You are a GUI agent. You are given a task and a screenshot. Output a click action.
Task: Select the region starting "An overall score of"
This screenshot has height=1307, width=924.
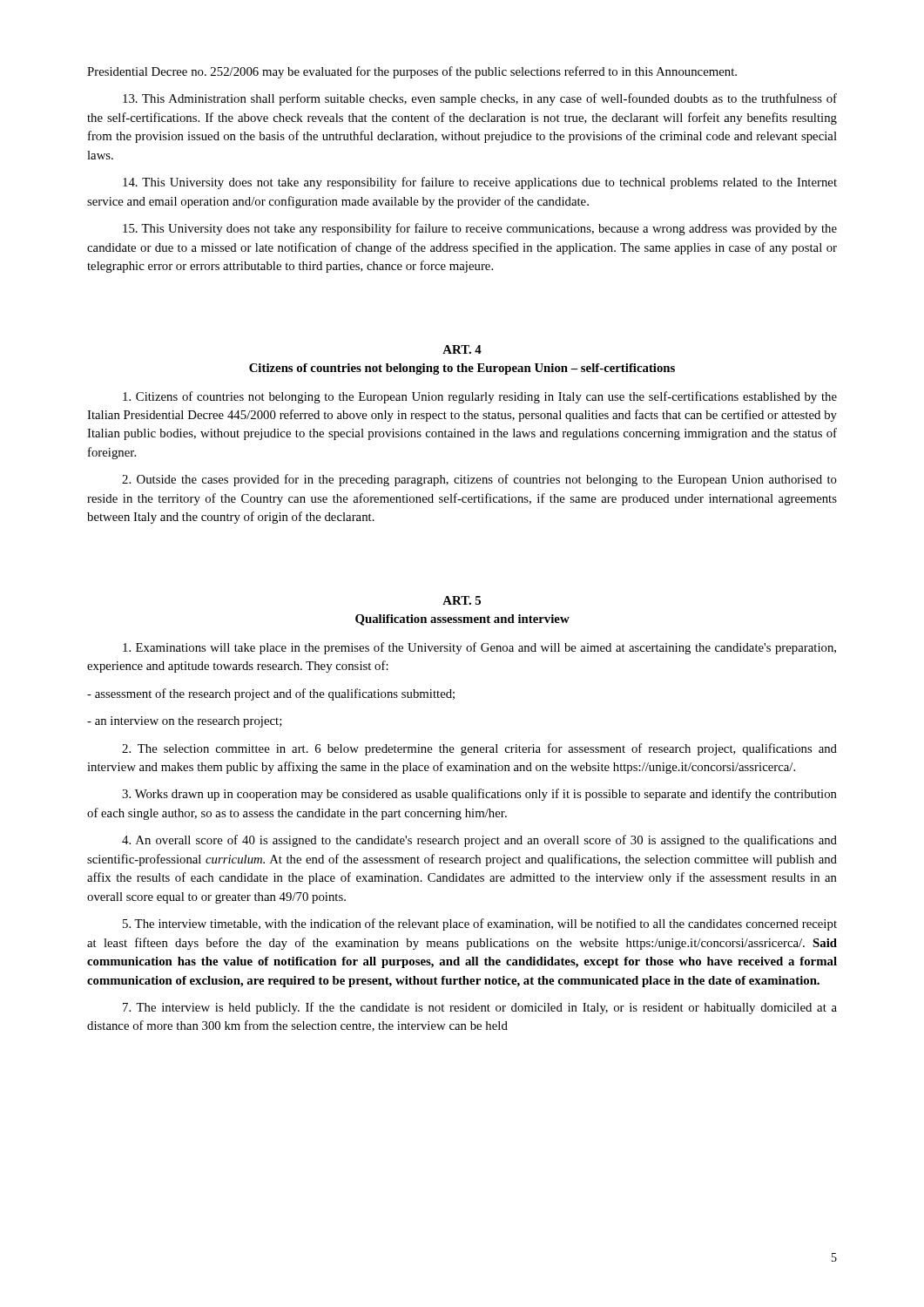tap(462, 868)
